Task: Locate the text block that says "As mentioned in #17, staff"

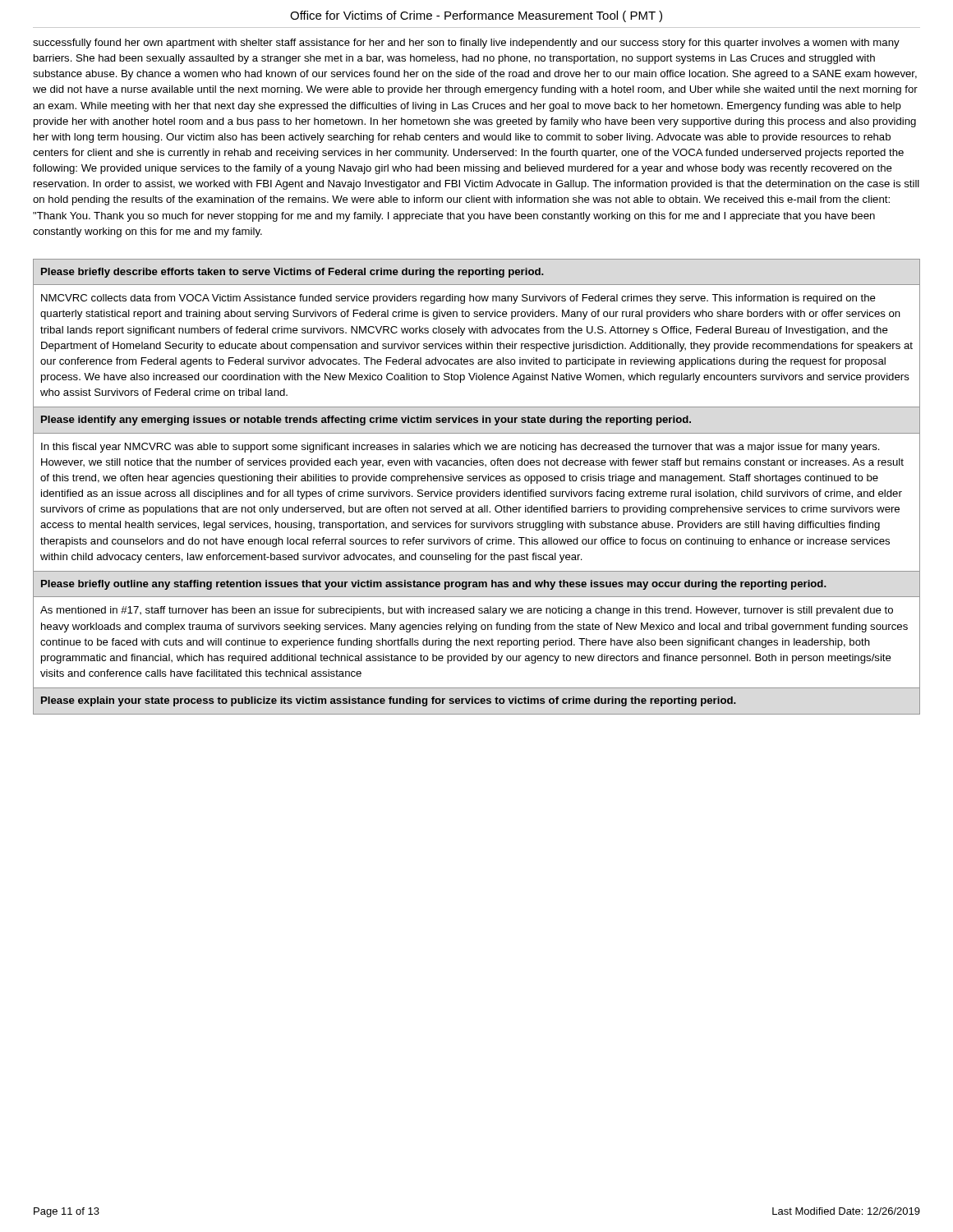Action: [474, 642]
